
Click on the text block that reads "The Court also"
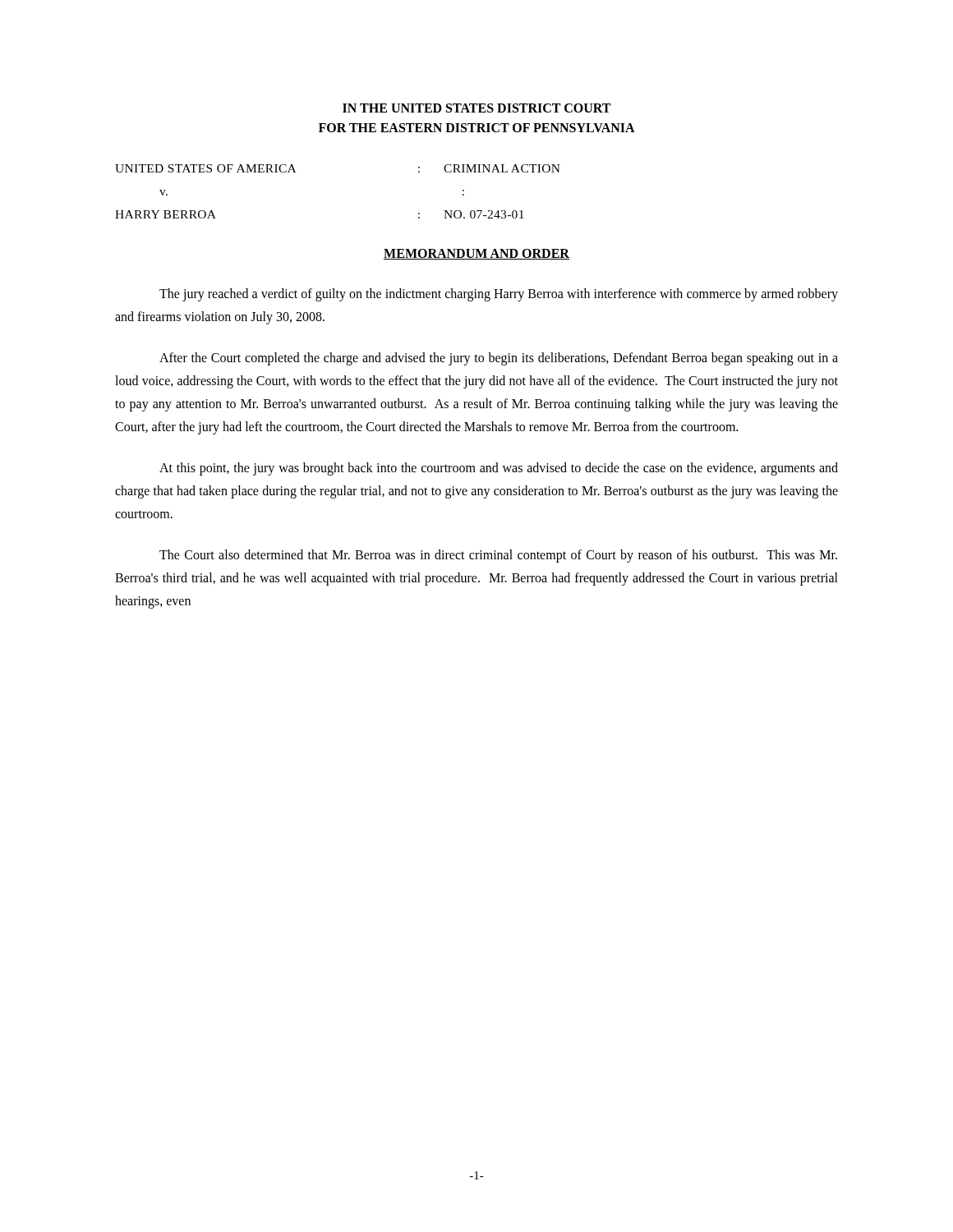point(476,578)
